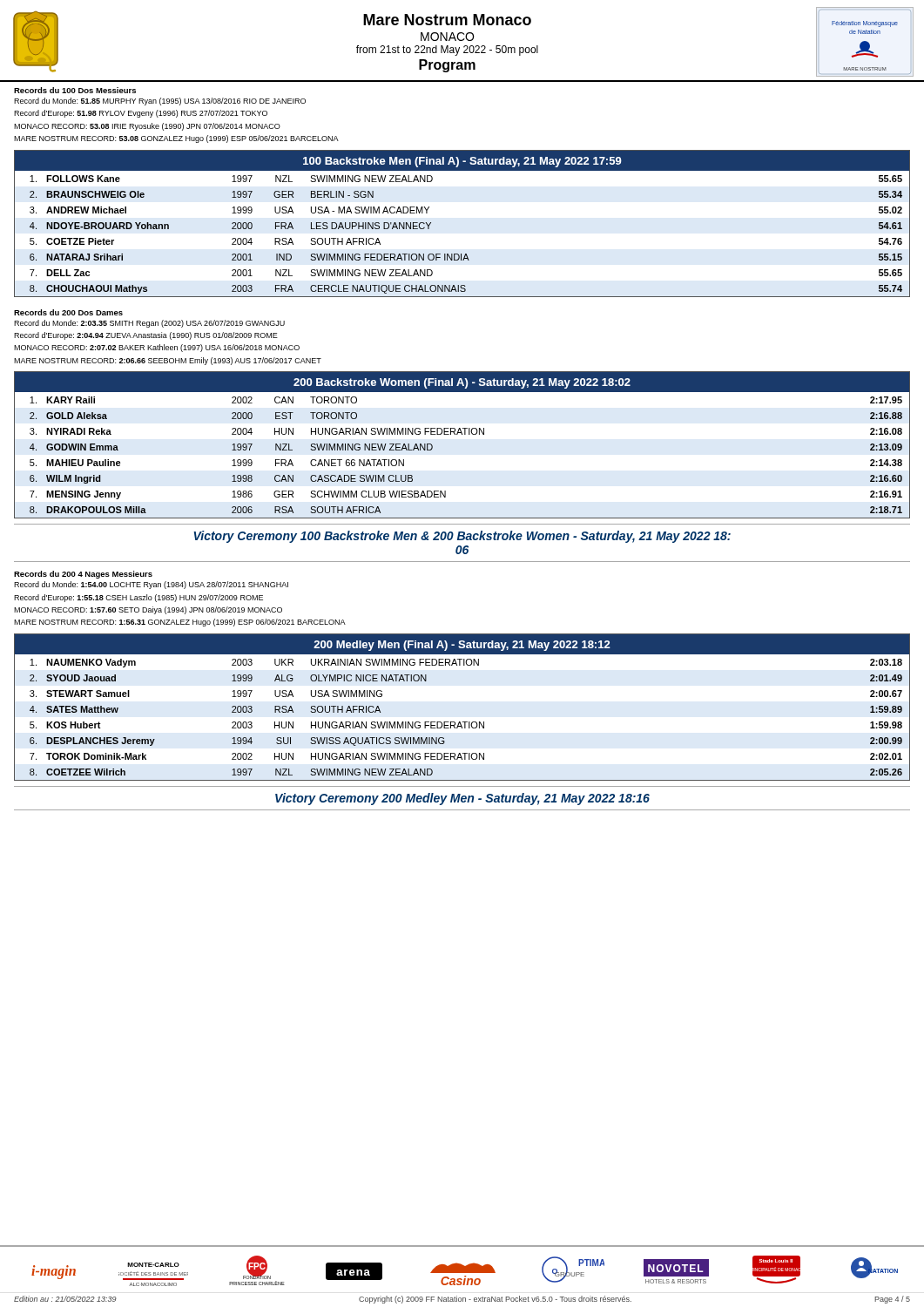Select the text block containing "Record du Monde: 51.85 MURPHY"
Image resolution: width=924 pixels, height=1307 pixels.
pos(176,120)
